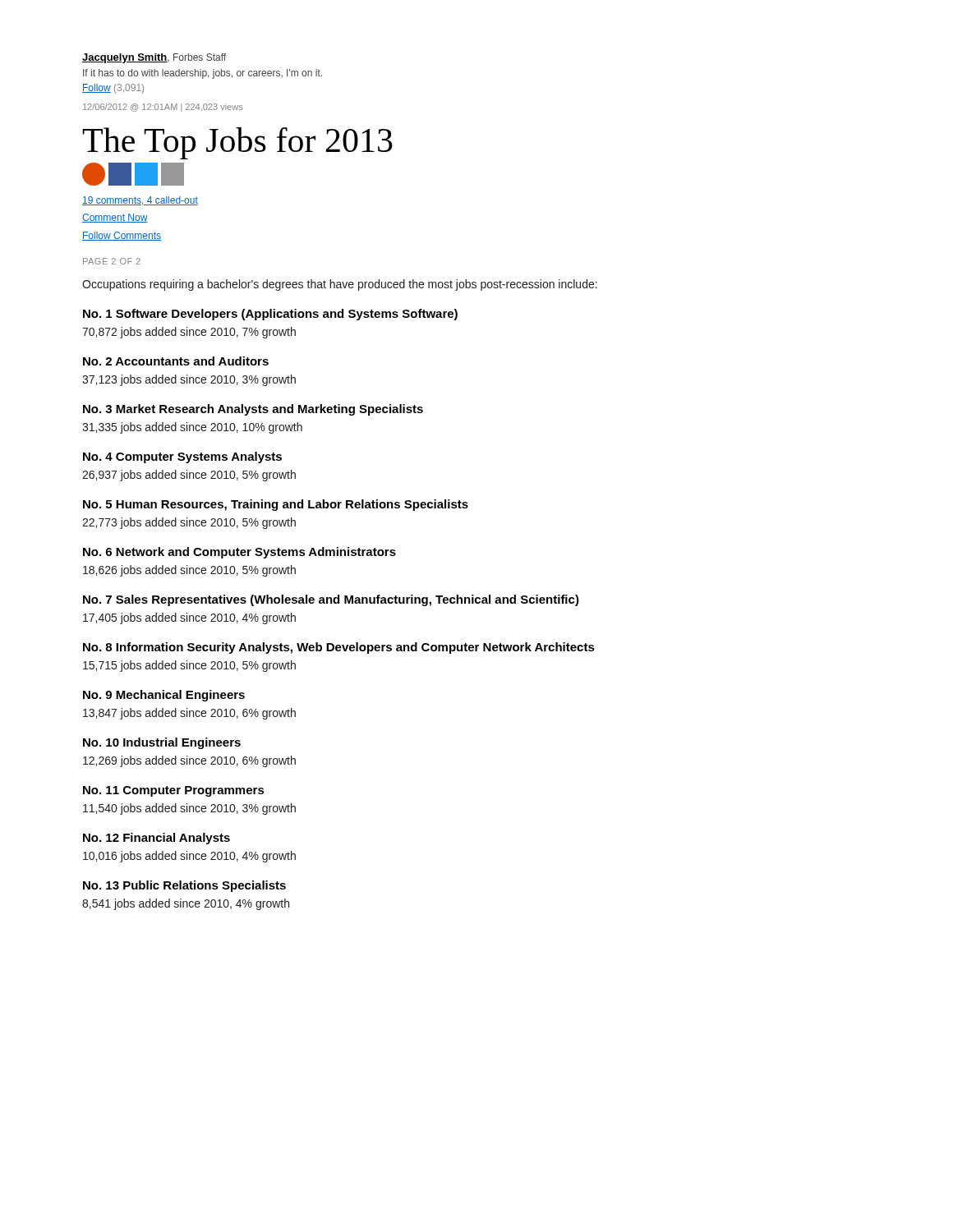Navigate to the element starting "No. 2 Accountants and Auditors"
This screenshot has width=953, height=1232.
click(175, 361)
